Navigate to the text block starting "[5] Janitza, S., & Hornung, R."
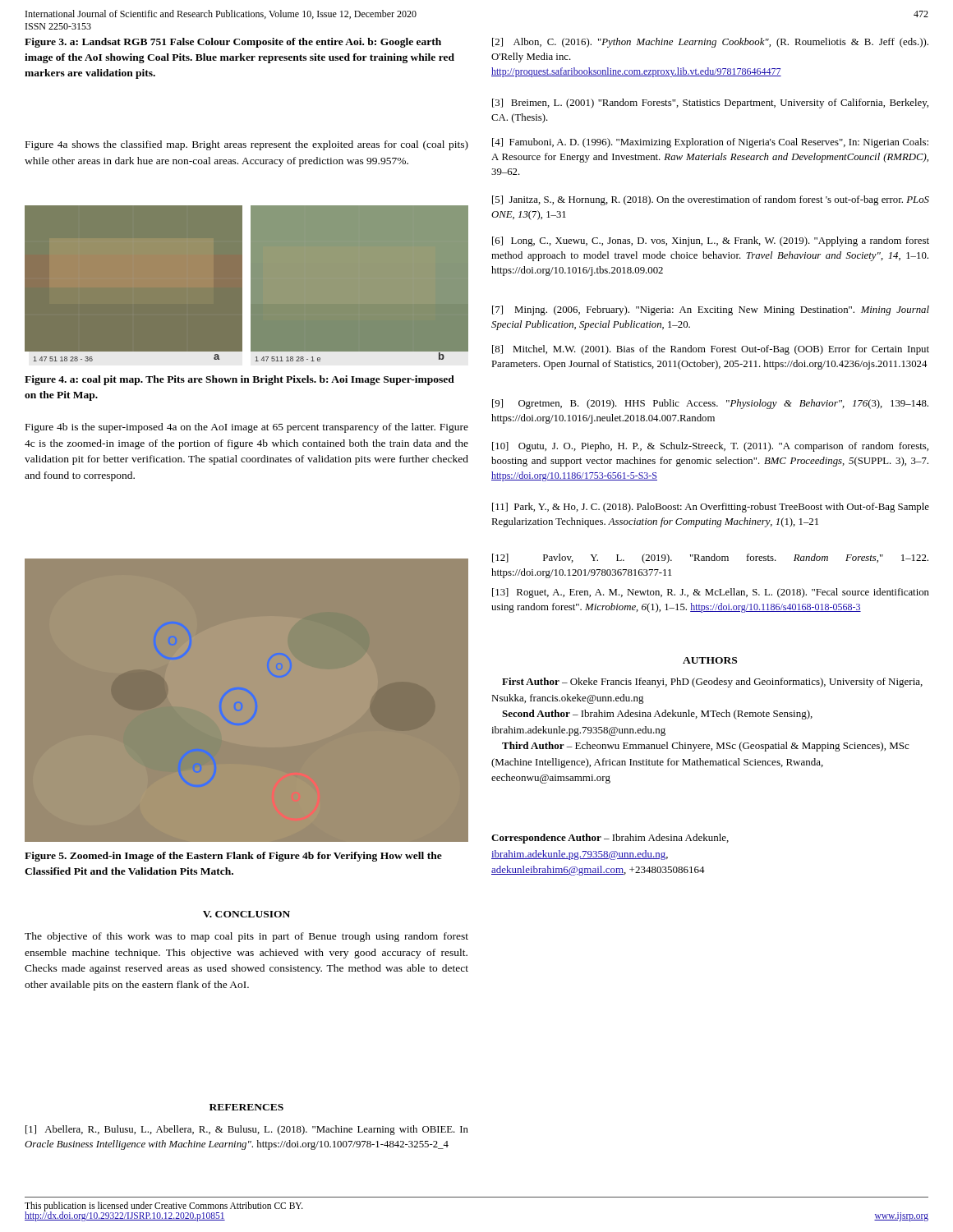The image size is (953, 1232). [x=710, y=207]
